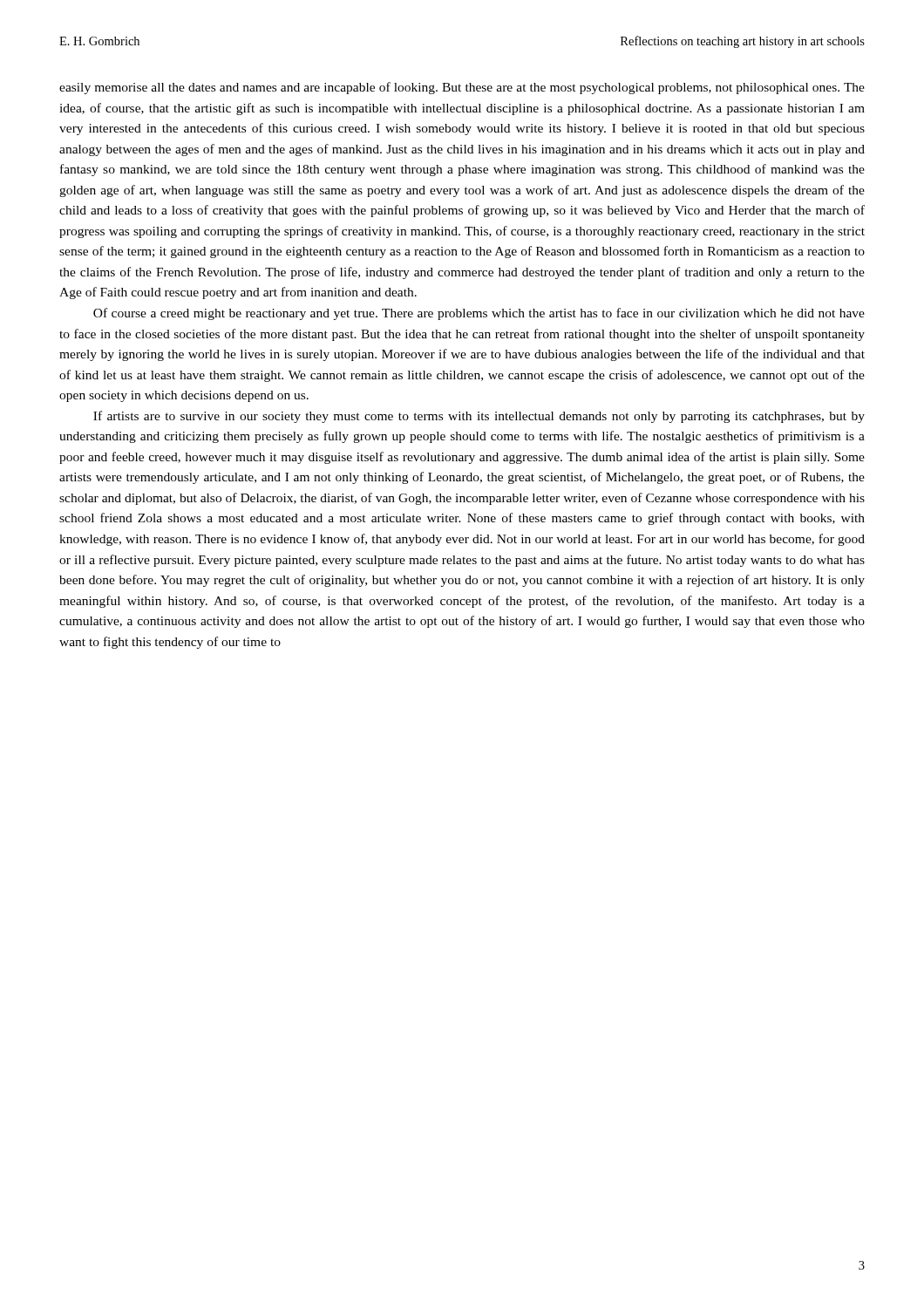Find the block on this page that starts "easily memorise all the dates"
The image size is (924, 1308).
tap(462, 190)
